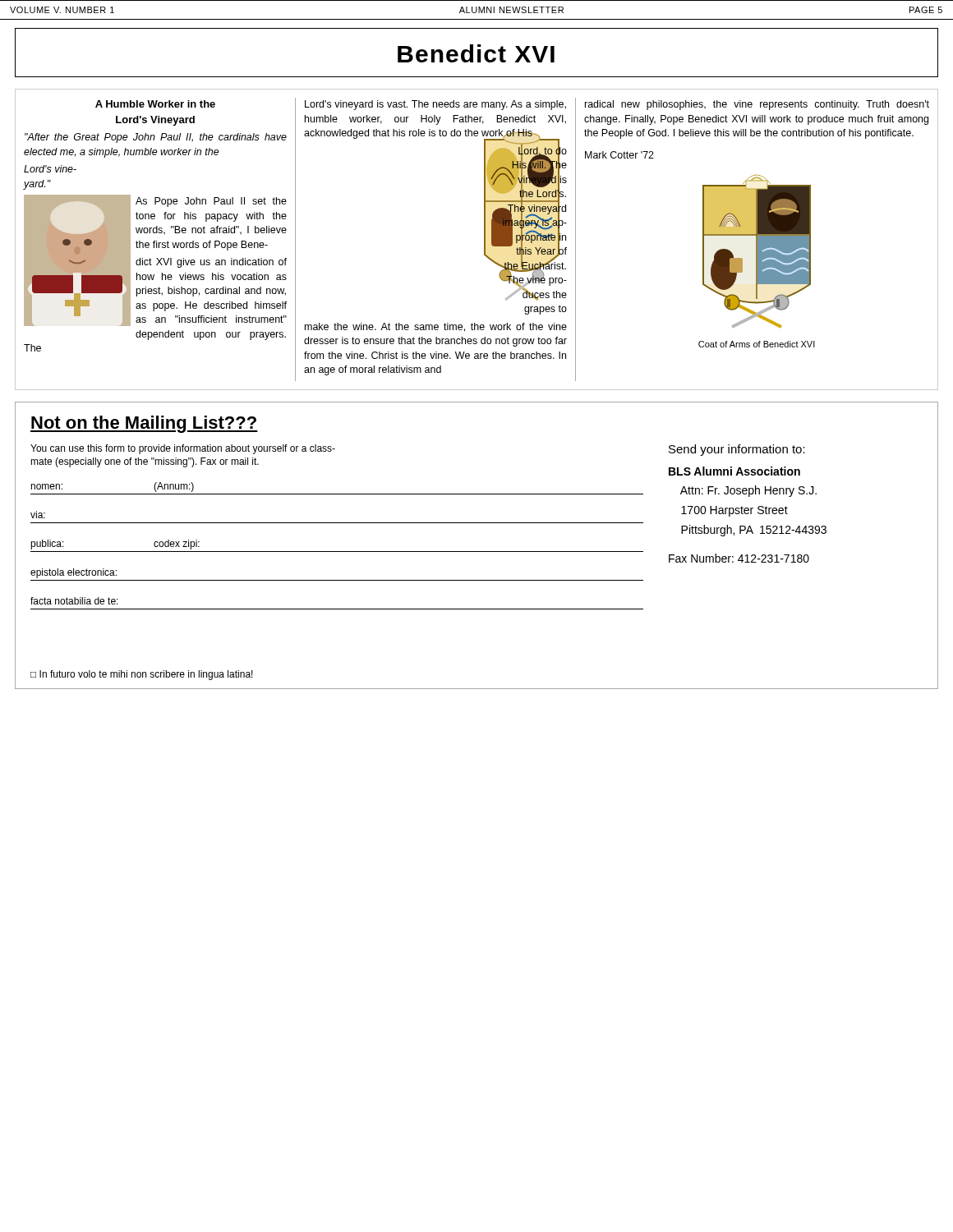Locate the text "epistola electronica:"
Viewport: 953px width, 1232px height.
pyautogui.click(x=74, y=573)
